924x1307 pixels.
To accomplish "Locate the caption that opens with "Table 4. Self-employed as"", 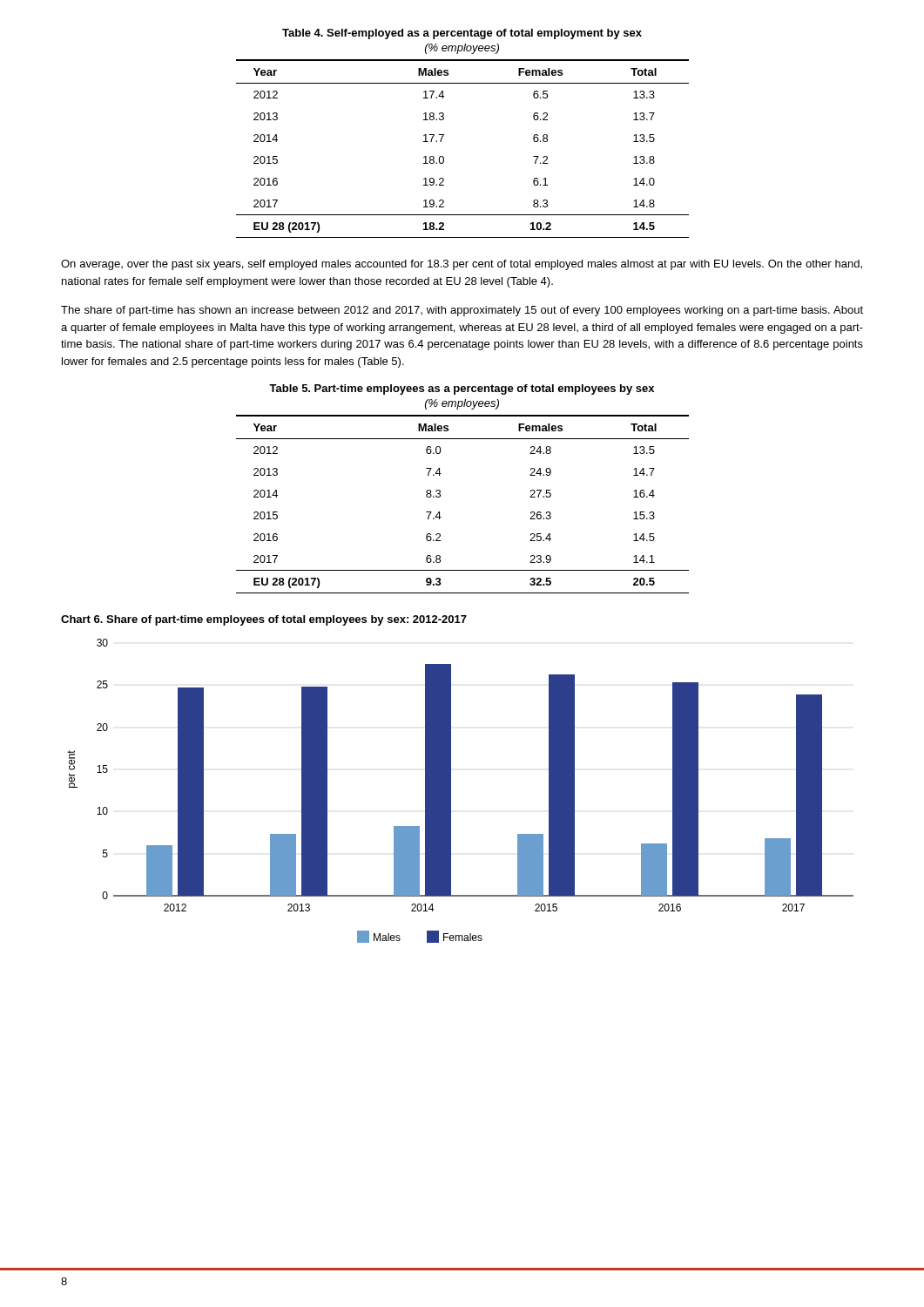I will pos(462,33).
